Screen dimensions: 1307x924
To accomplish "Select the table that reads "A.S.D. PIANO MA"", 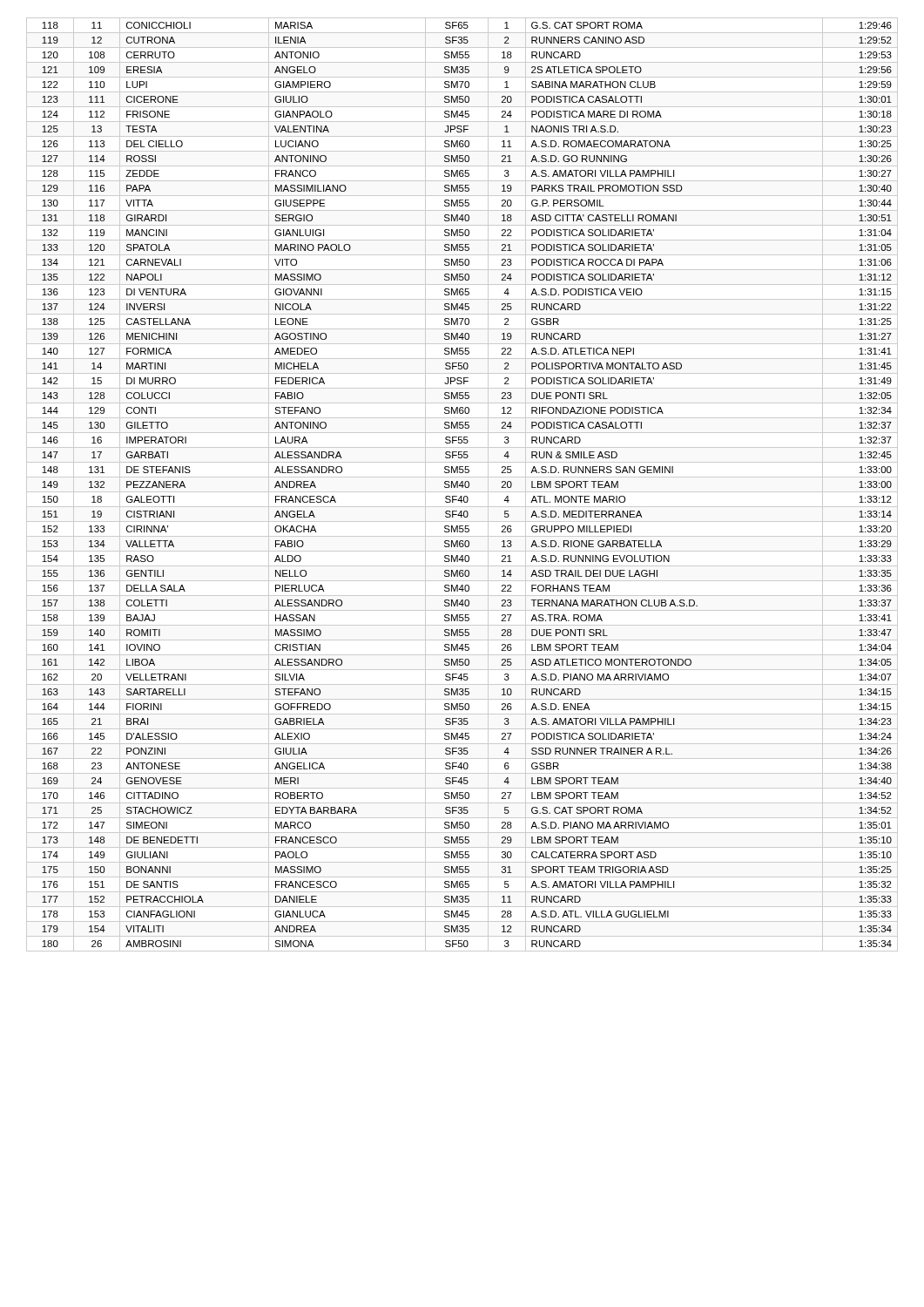I will tap(462, 484).
